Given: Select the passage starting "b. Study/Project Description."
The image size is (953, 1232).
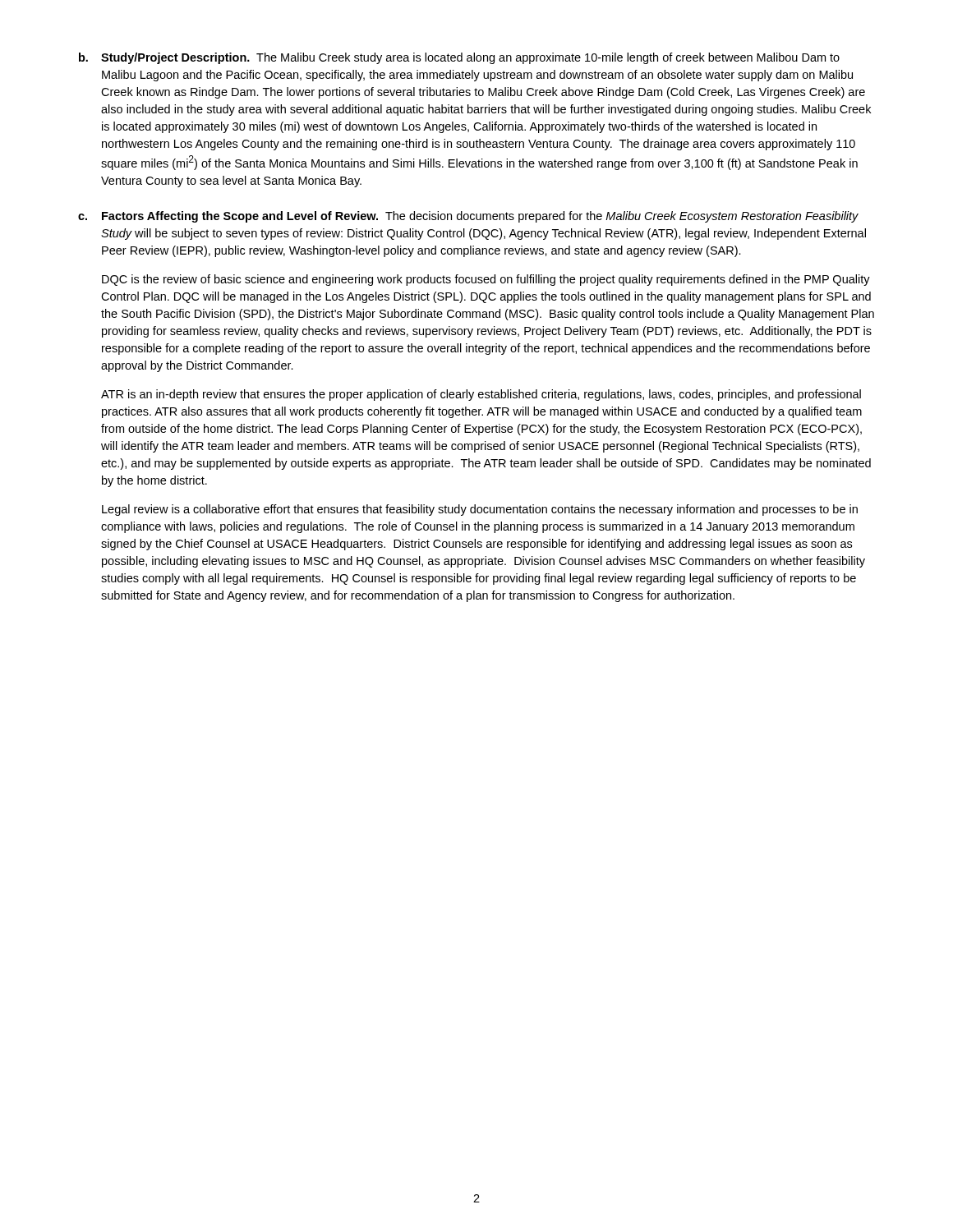Looking at the screenshot, I should pos(476,120).
